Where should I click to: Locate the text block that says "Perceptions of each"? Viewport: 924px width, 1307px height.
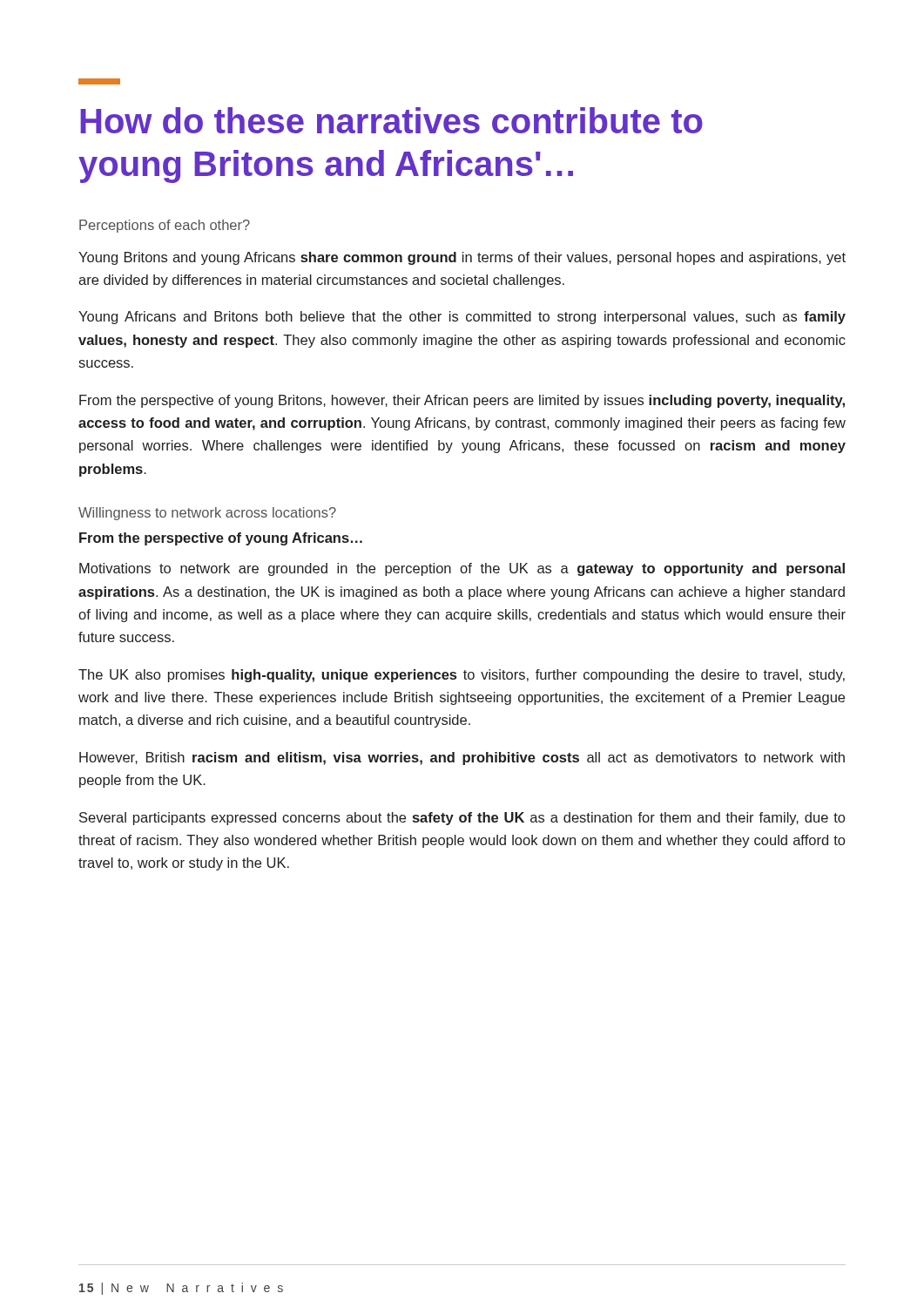coord(164,224)
